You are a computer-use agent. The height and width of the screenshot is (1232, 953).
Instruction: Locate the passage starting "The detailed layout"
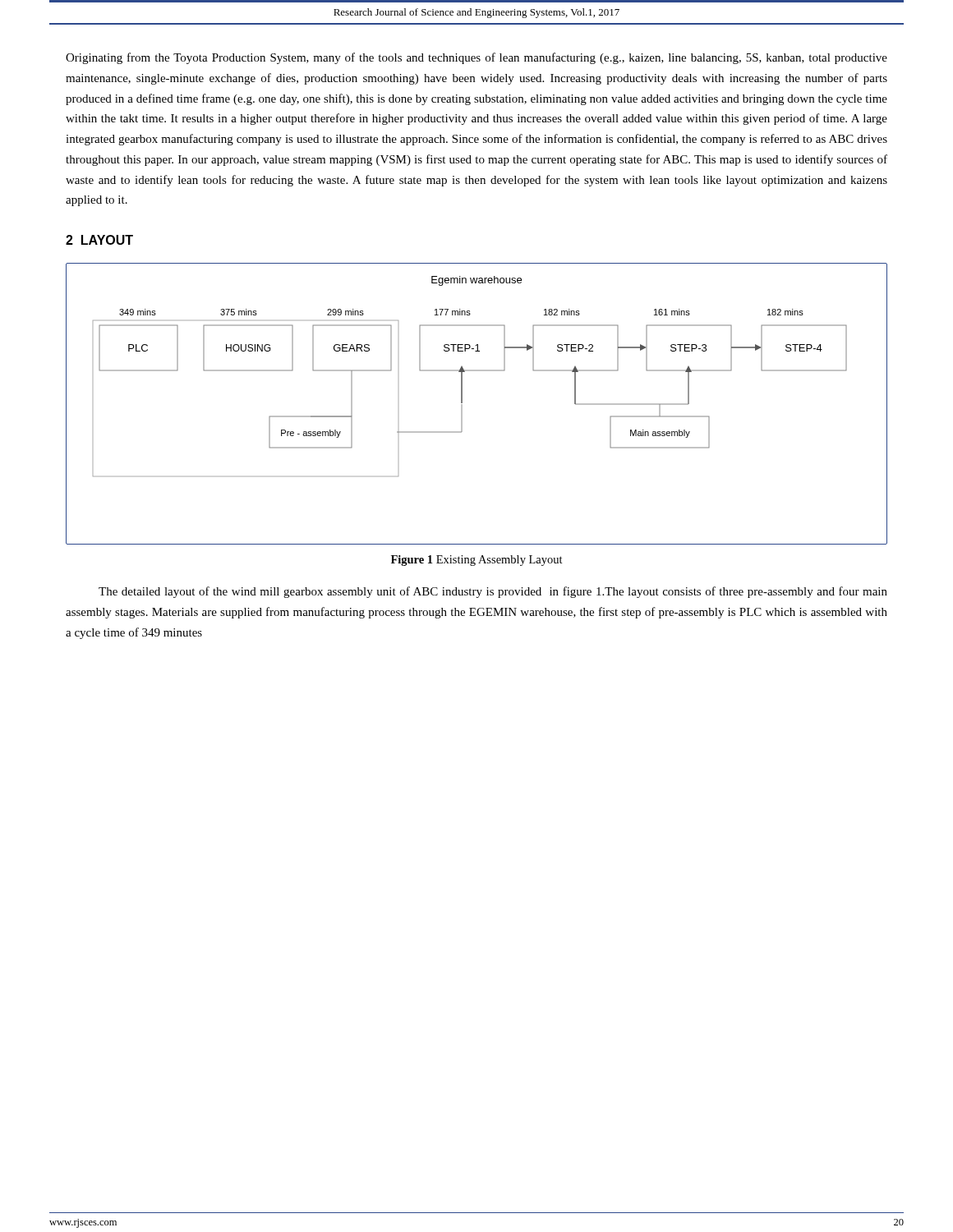[476, 612]
